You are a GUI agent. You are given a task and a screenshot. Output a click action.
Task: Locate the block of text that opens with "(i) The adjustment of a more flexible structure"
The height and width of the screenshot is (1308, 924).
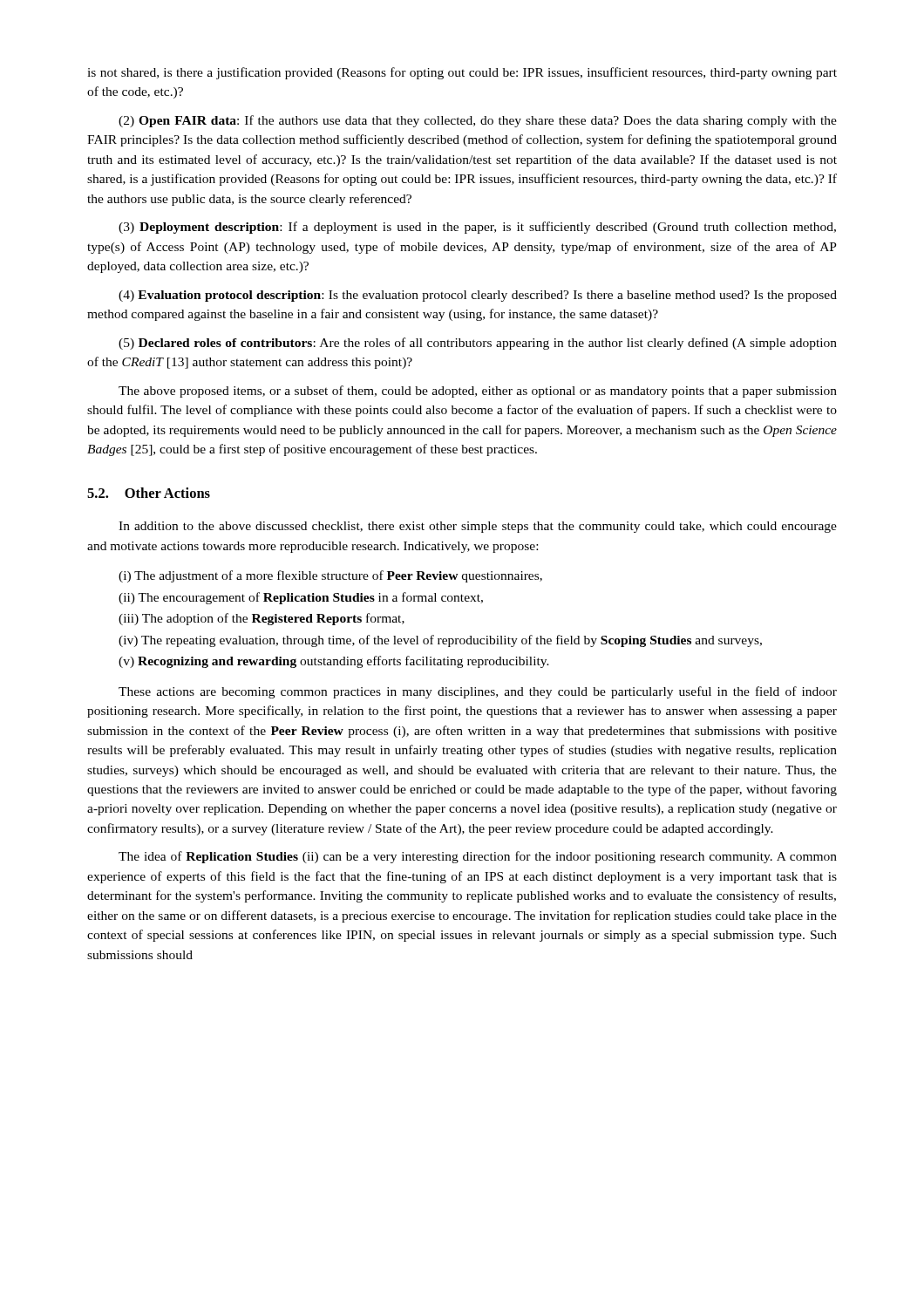pos(478,576)
